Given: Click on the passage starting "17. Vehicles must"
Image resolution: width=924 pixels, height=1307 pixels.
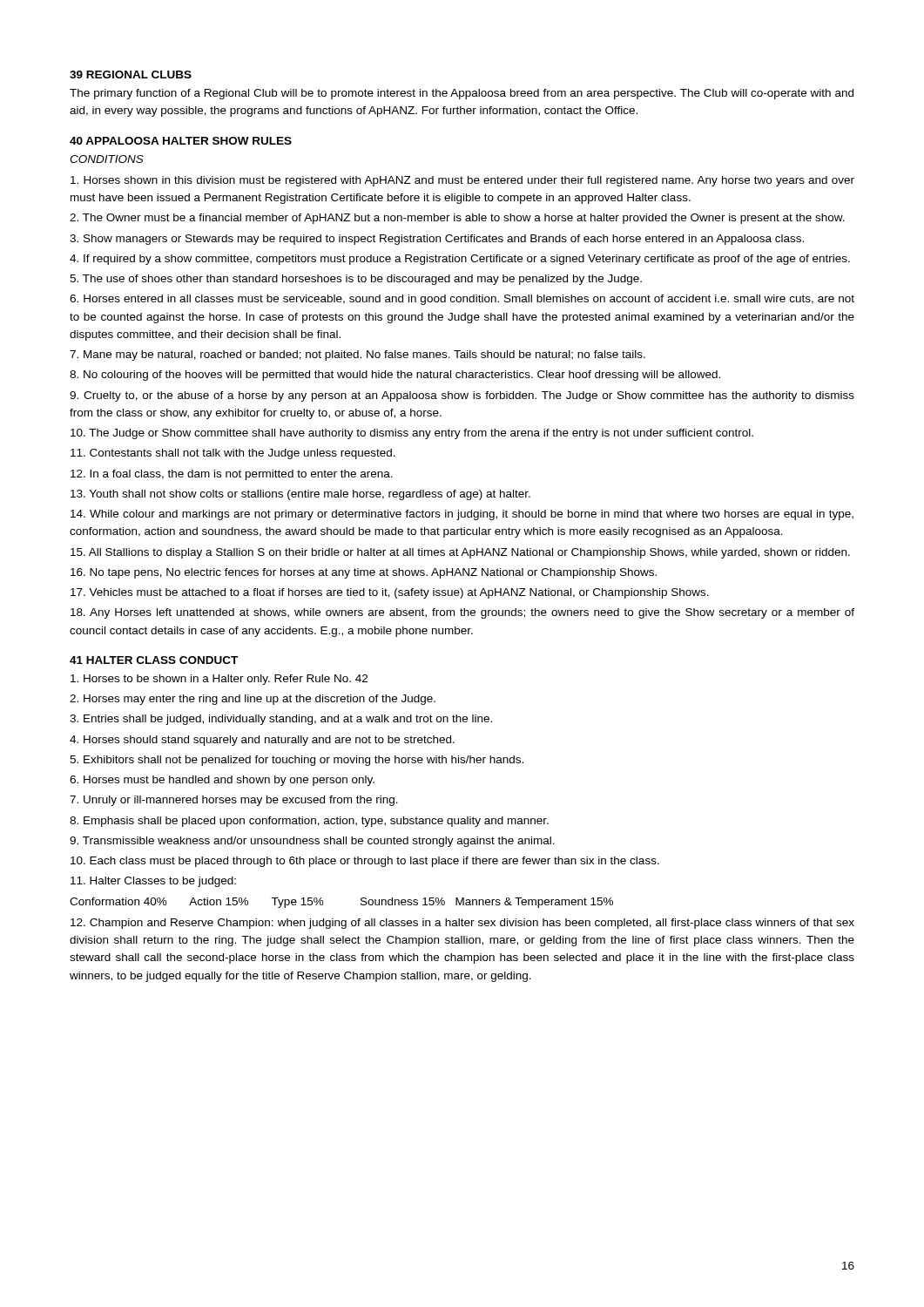Looking at the screenshot, I should coord(390,592).
